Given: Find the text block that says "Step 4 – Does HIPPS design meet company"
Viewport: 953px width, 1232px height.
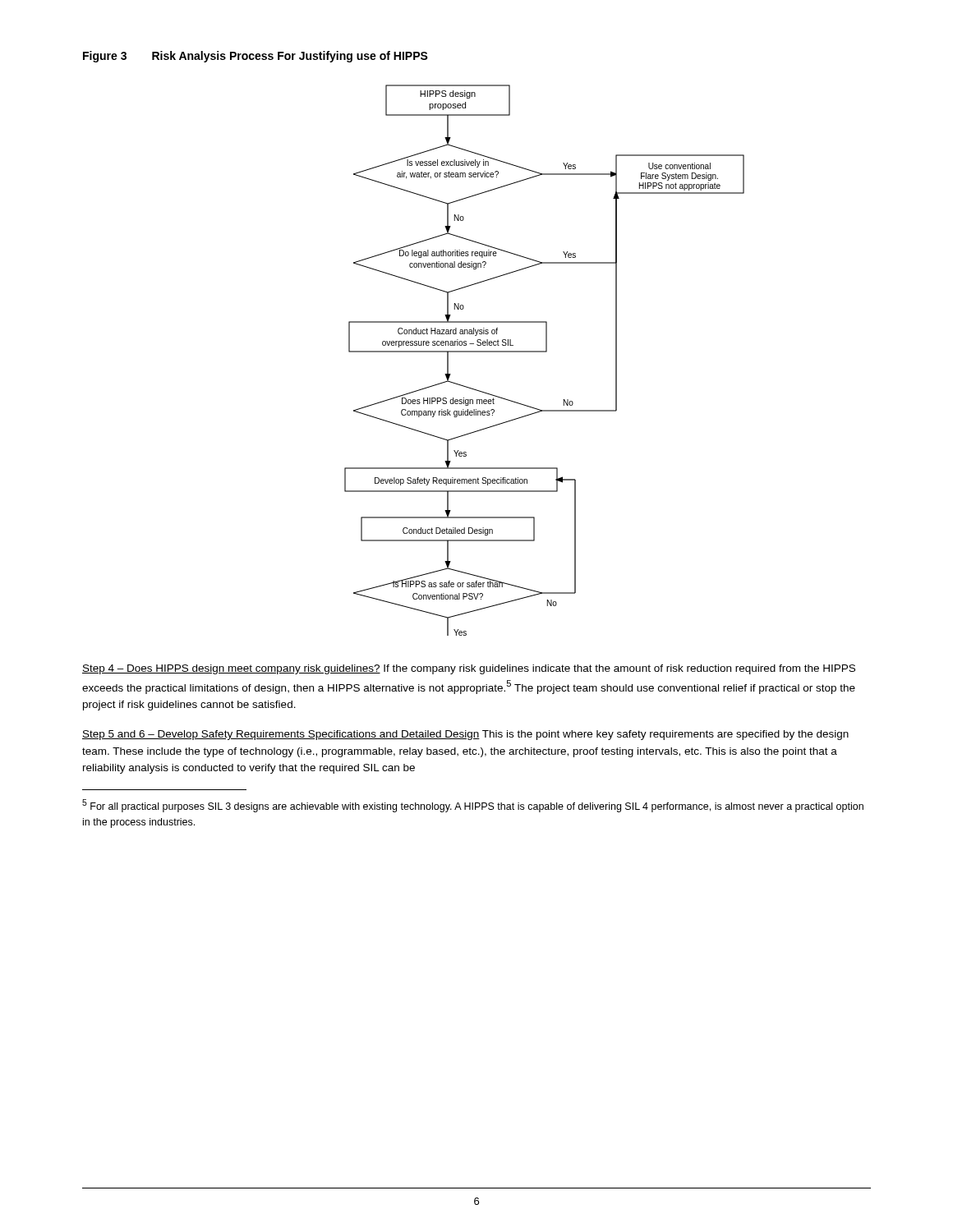Looking at the screenshot, I should coord(469,686).
